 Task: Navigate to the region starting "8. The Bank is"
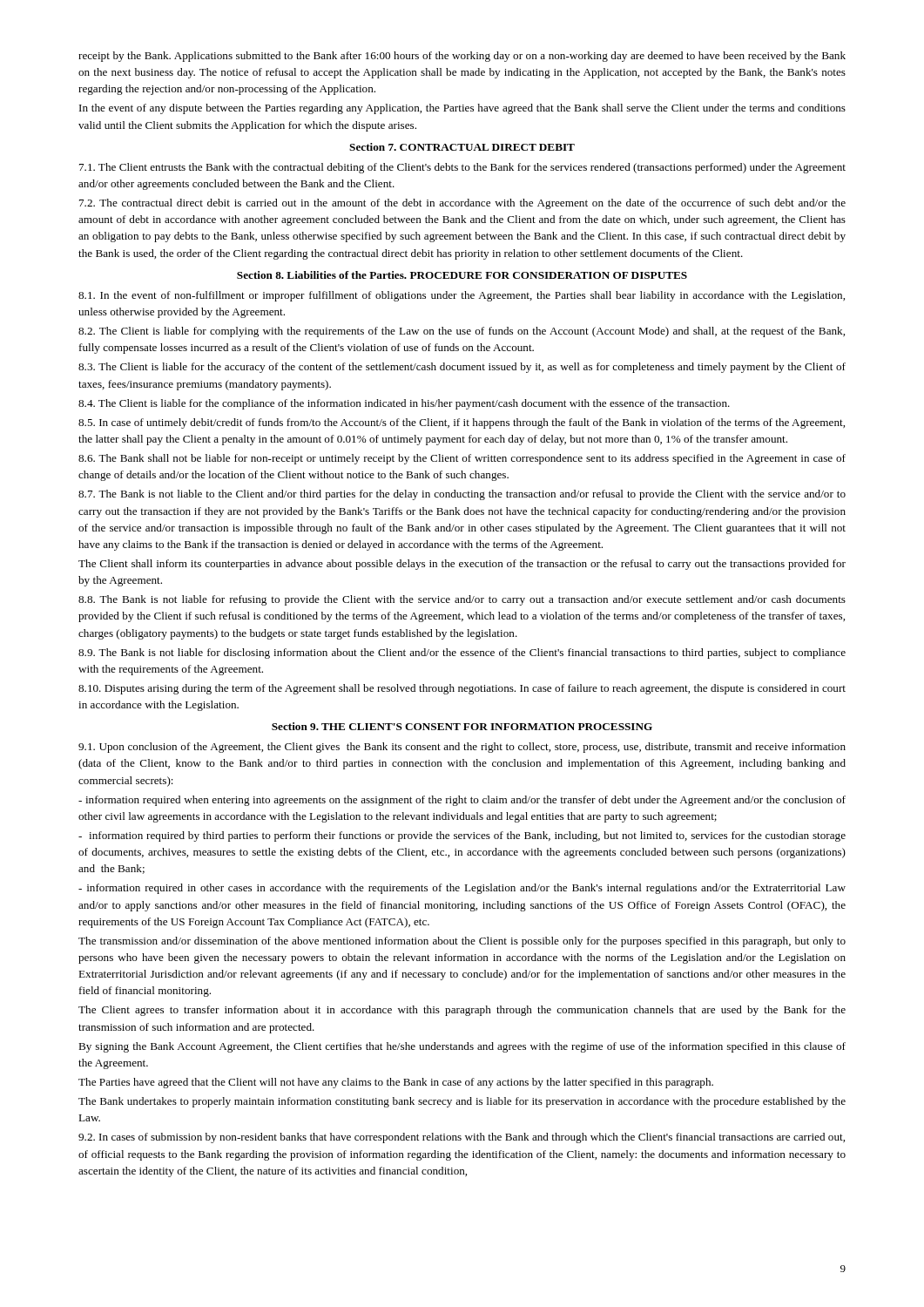[462, 616]
